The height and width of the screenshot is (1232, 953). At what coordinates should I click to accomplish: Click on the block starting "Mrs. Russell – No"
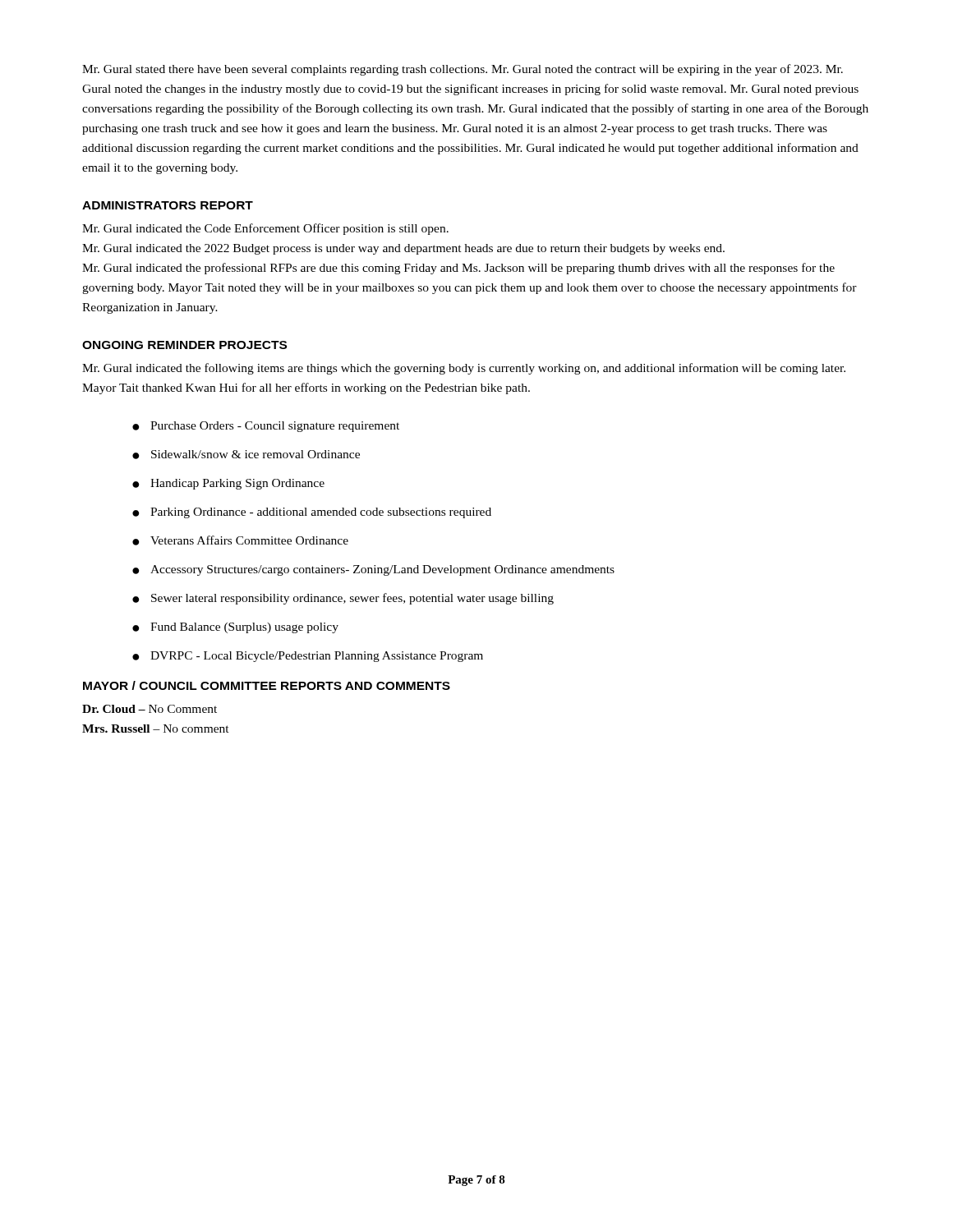click(156, 728)
